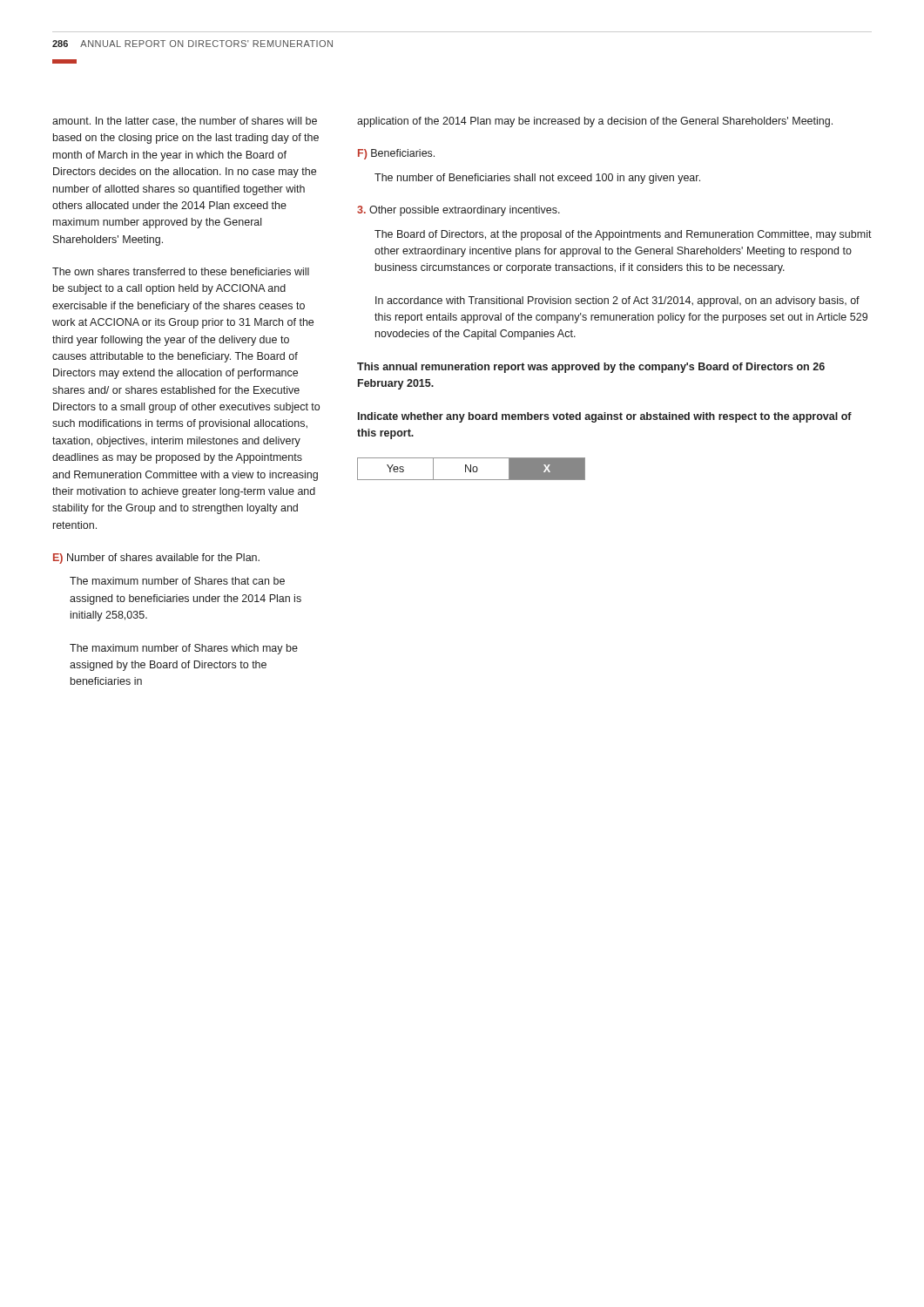Navigate to the region starting "Indicate whether any board"
Image resolution: width=924 pixels, height=1307 pixels.
coord(604,425)
